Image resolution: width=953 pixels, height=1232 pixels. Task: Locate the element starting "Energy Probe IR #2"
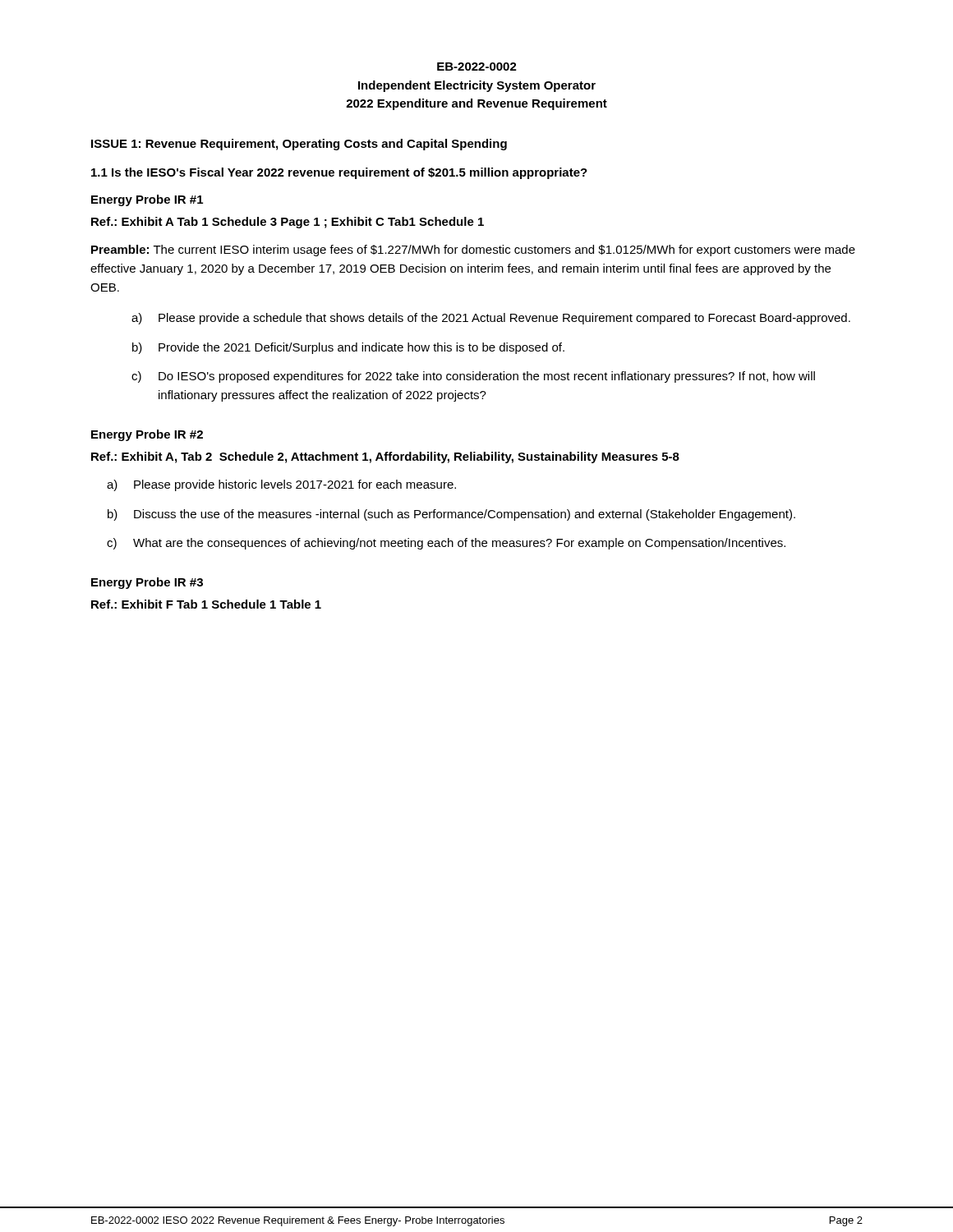(147, 434)
